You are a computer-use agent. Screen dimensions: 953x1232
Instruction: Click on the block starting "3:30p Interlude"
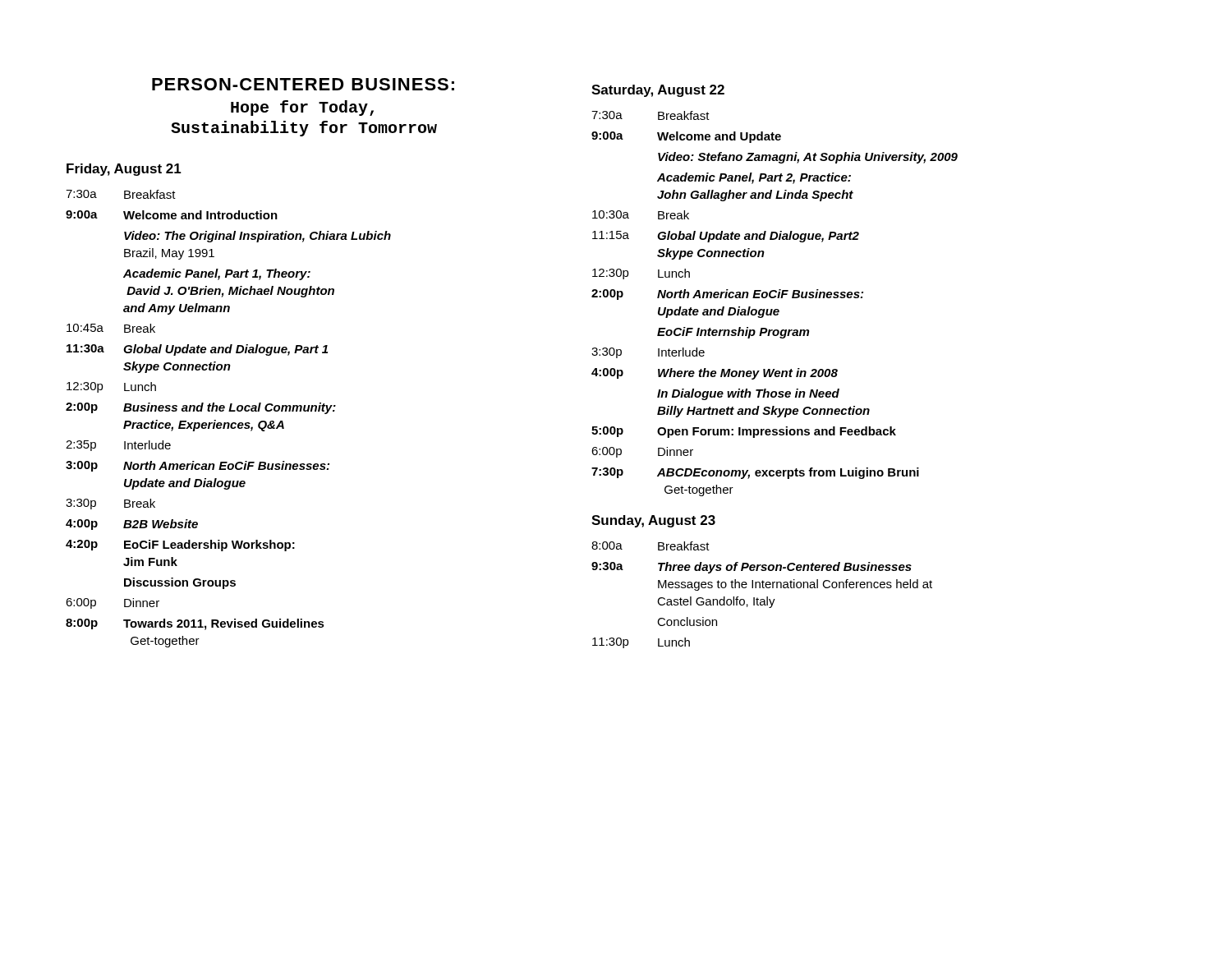[x=605, y=352]
